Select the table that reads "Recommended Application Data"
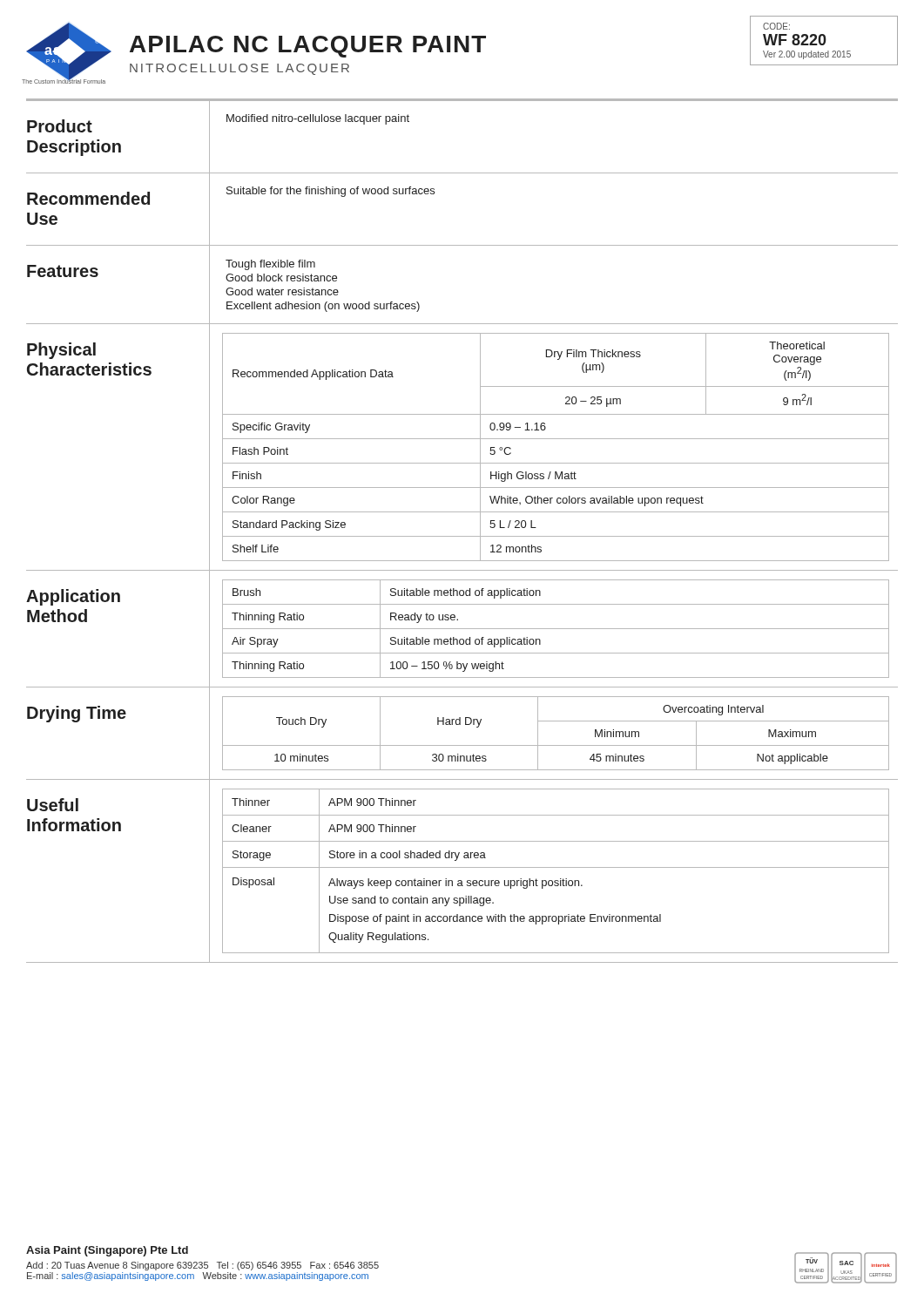924x1307 pixels. 556,447
